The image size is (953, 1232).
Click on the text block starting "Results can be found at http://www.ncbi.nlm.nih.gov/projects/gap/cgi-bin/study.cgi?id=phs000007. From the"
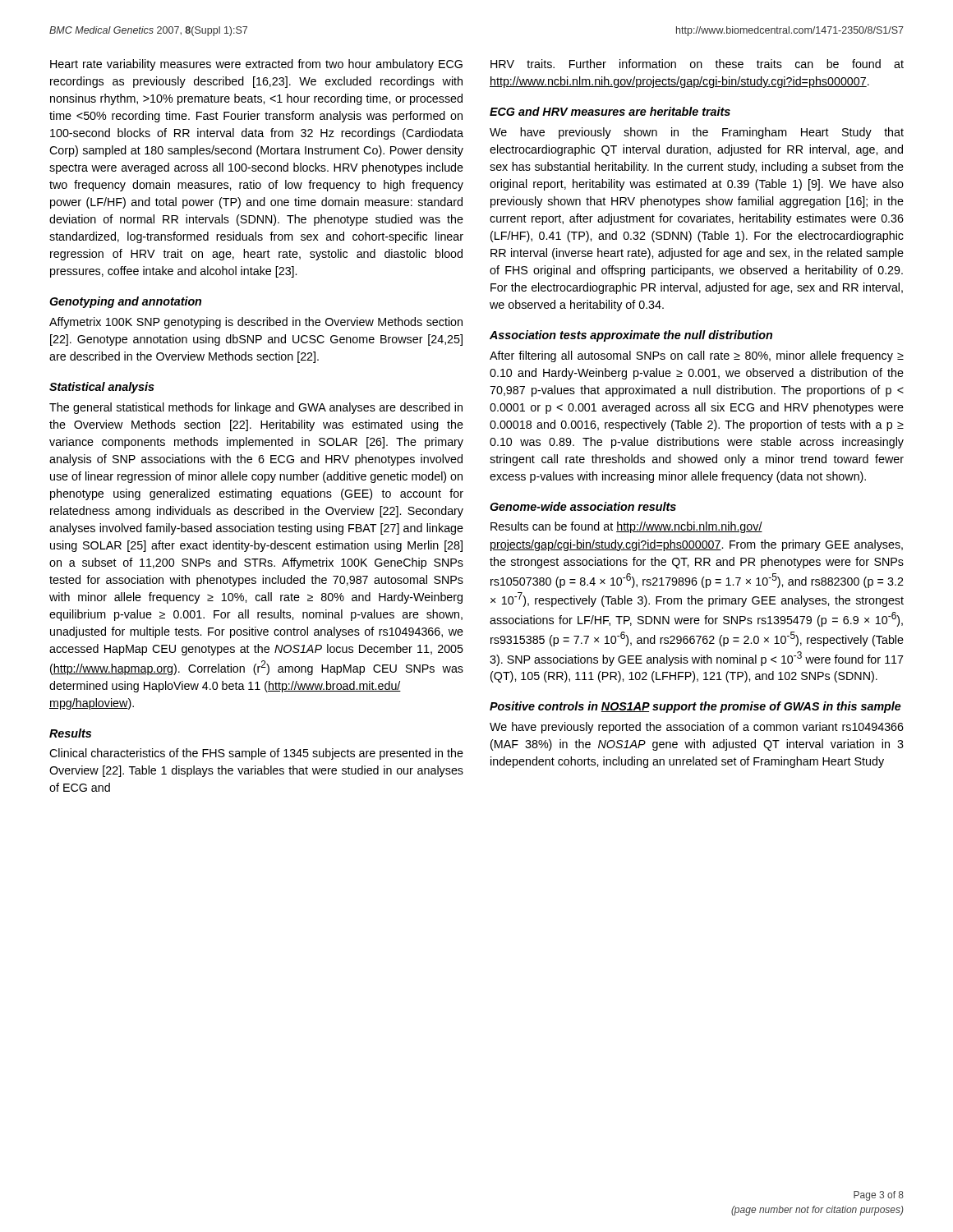(697, 602)
